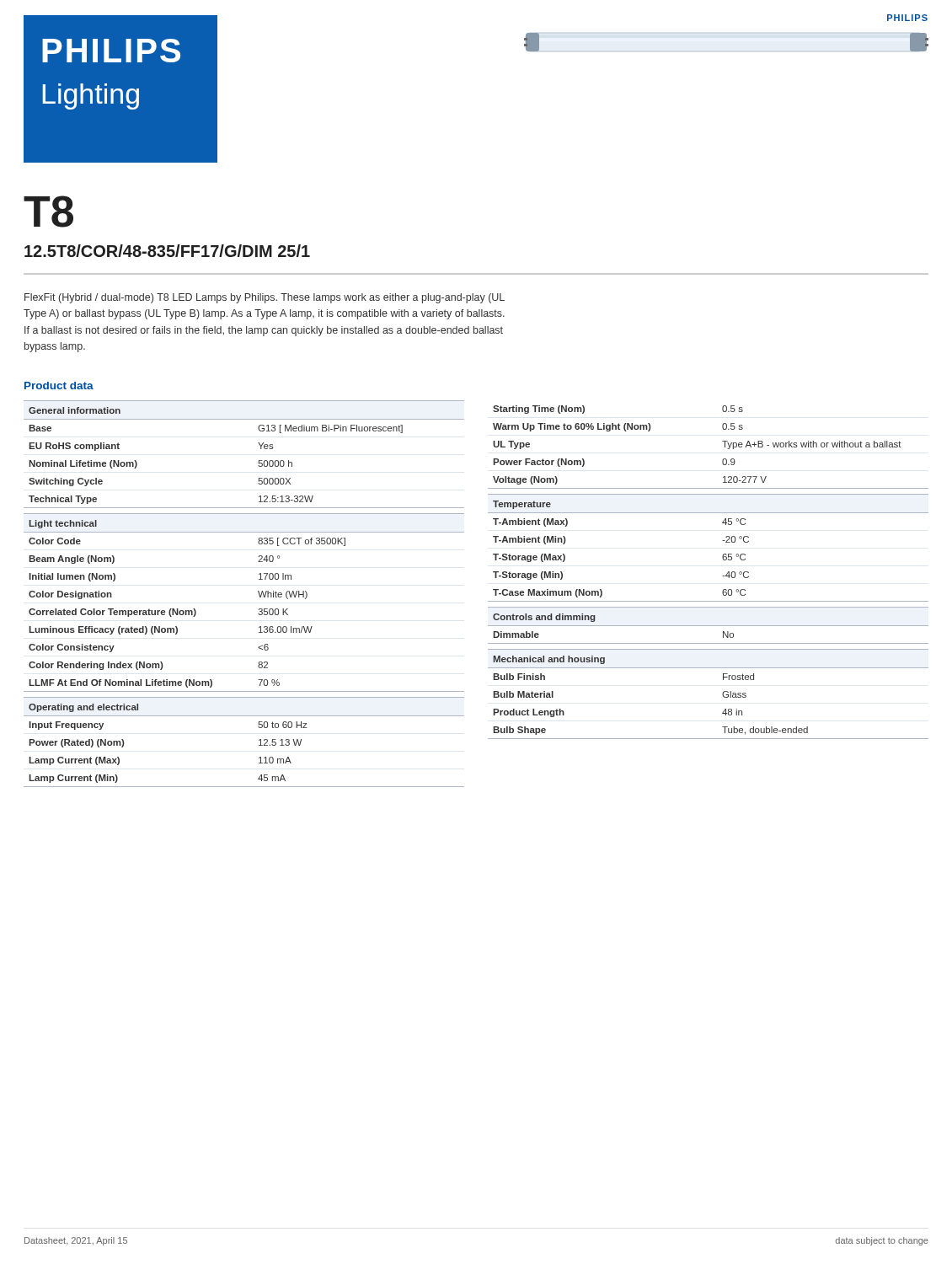Find the table that mentions "12.5 13 W"
Viewport: 952px width, 1264px height.
(x=244, y=742)
